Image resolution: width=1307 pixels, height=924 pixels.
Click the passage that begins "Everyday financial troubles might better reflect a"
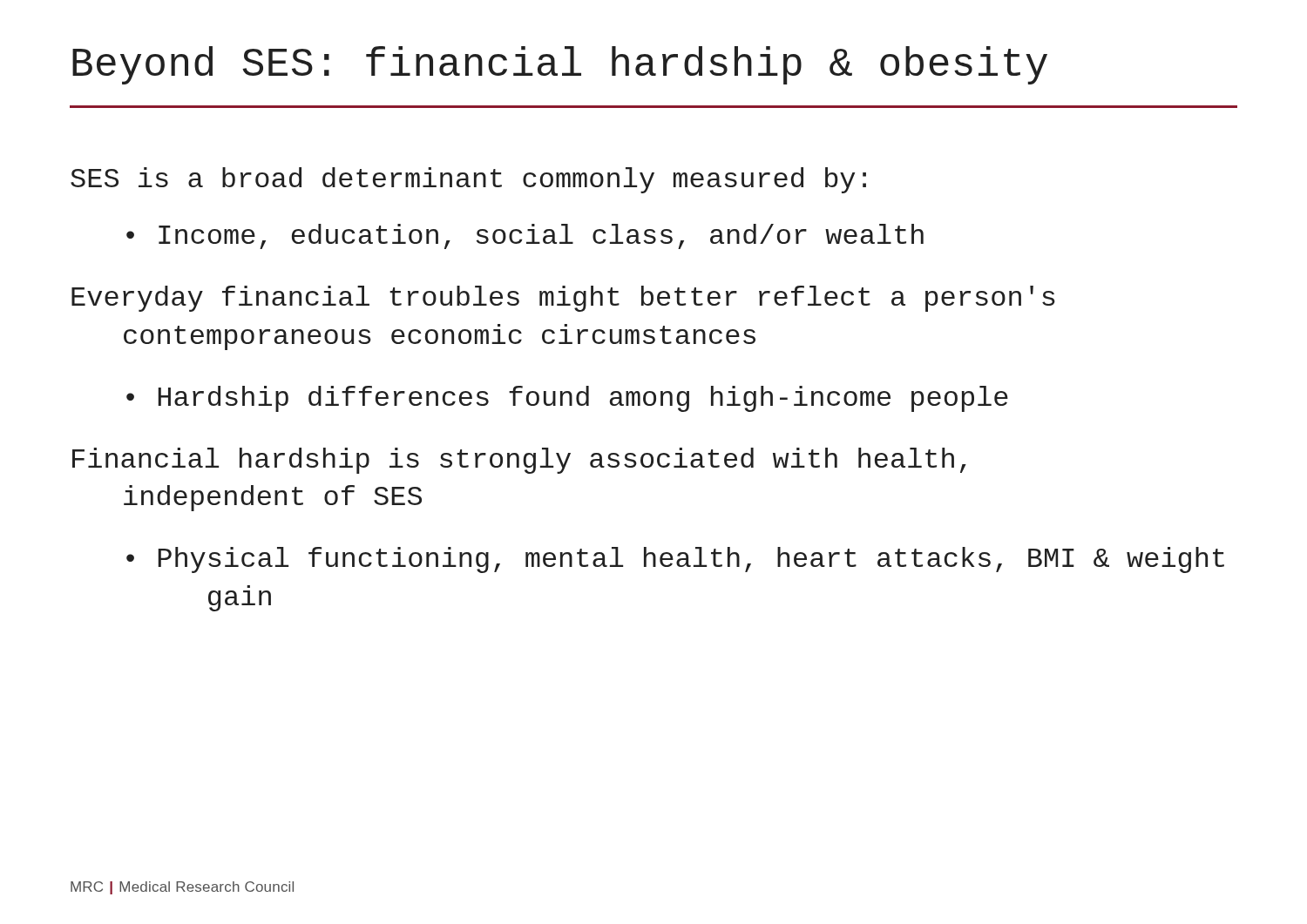(x=563, y=317)
